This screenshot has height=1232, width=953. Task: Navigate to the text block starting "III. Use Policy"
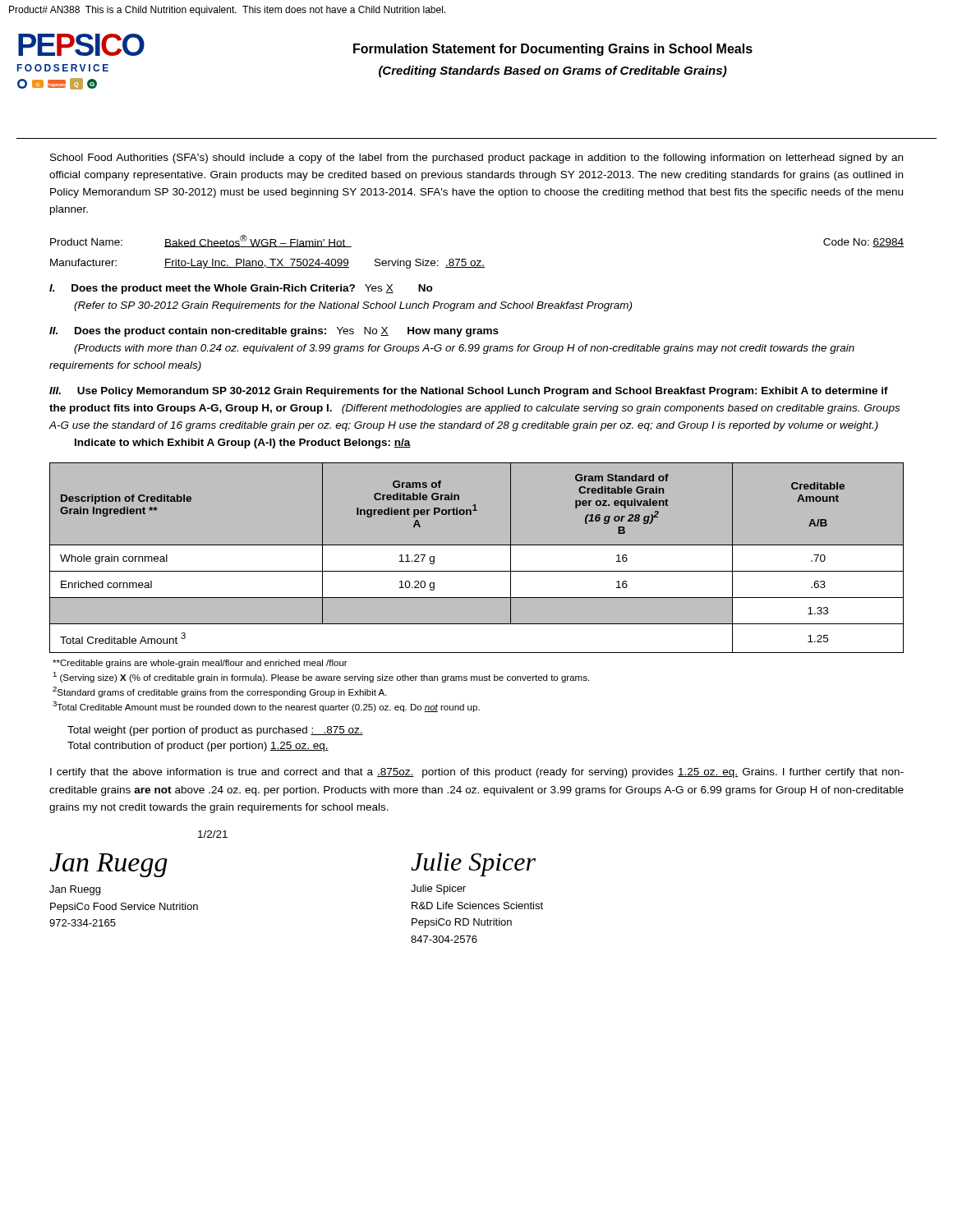click(475, 416)
